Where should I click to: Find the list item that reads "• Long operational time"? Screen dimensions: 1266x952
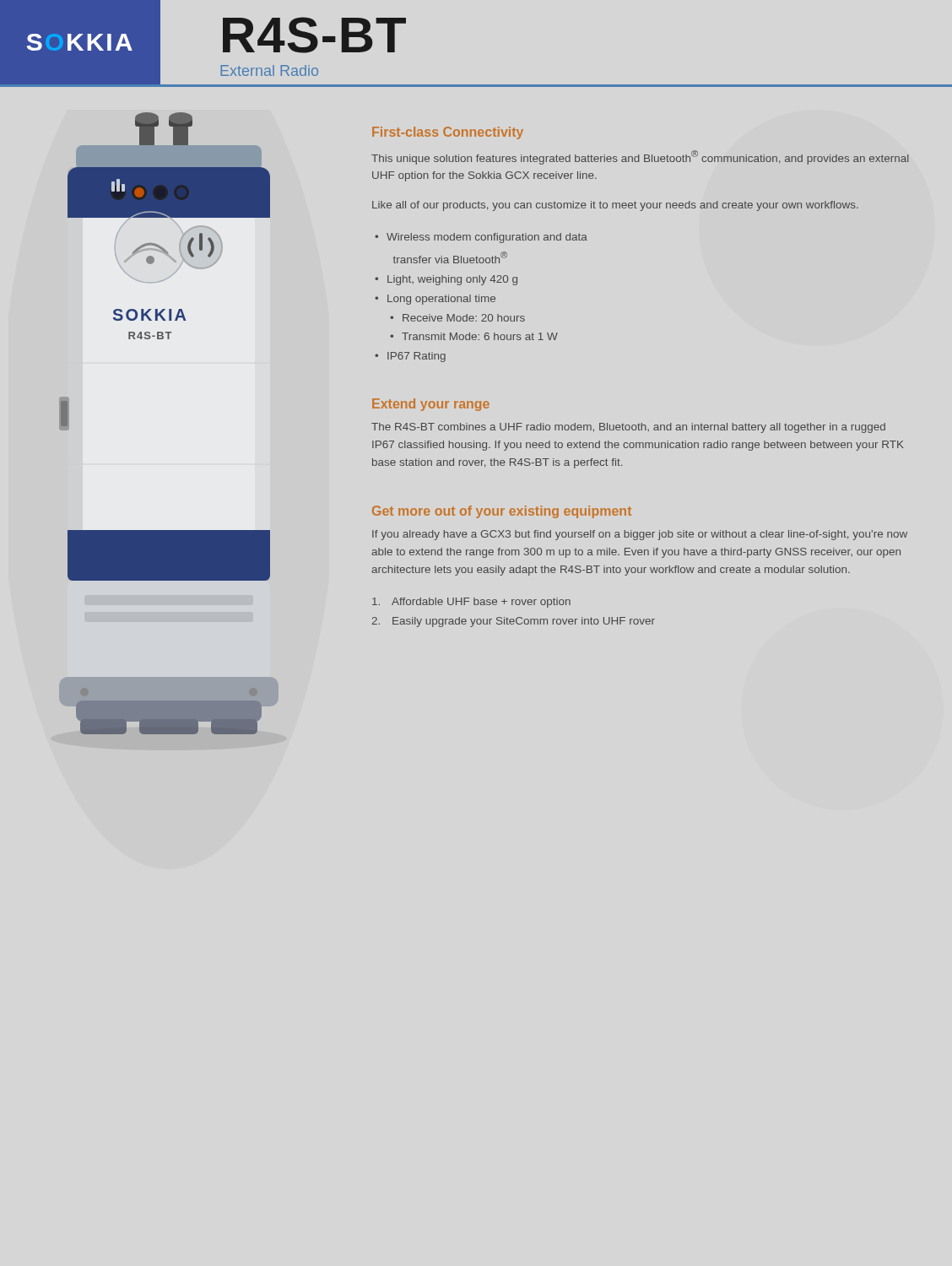pos(435,299)
